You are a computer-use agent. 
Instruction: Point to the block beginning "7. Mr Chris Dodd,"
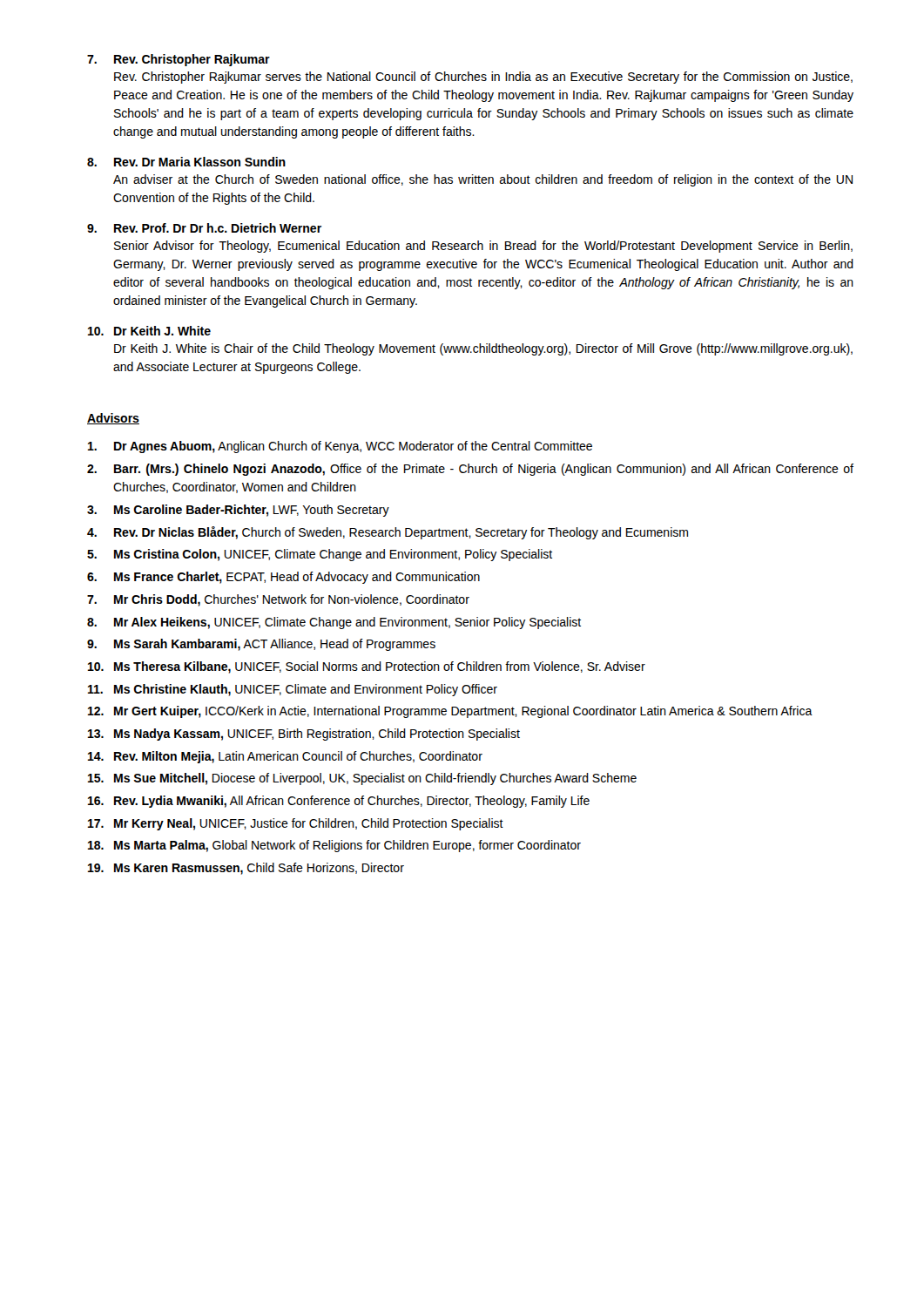pyautogui.click(x=470, y=600)
